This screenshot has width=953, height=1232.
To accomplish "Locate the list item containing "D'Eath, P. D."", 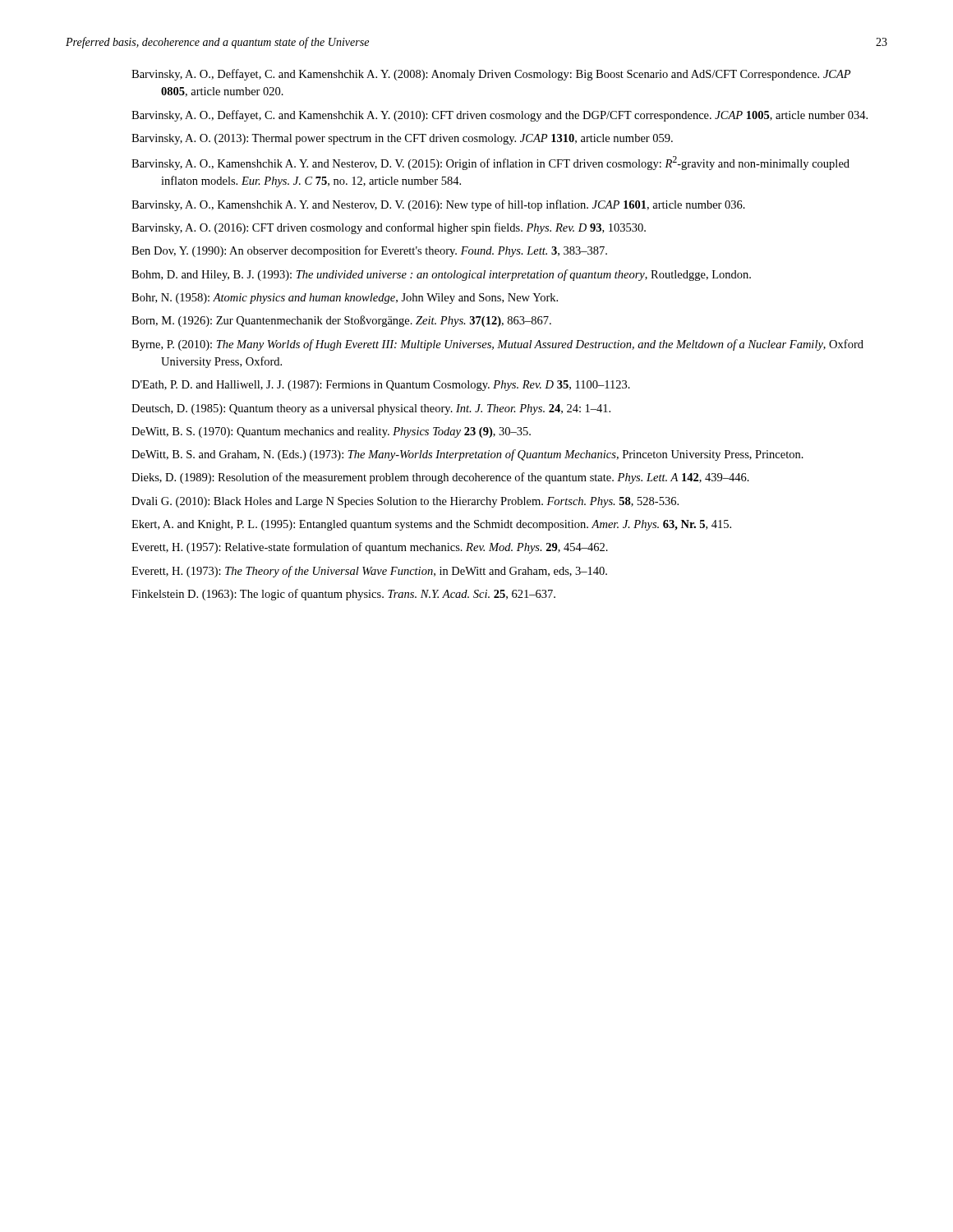I will [381, 385].
